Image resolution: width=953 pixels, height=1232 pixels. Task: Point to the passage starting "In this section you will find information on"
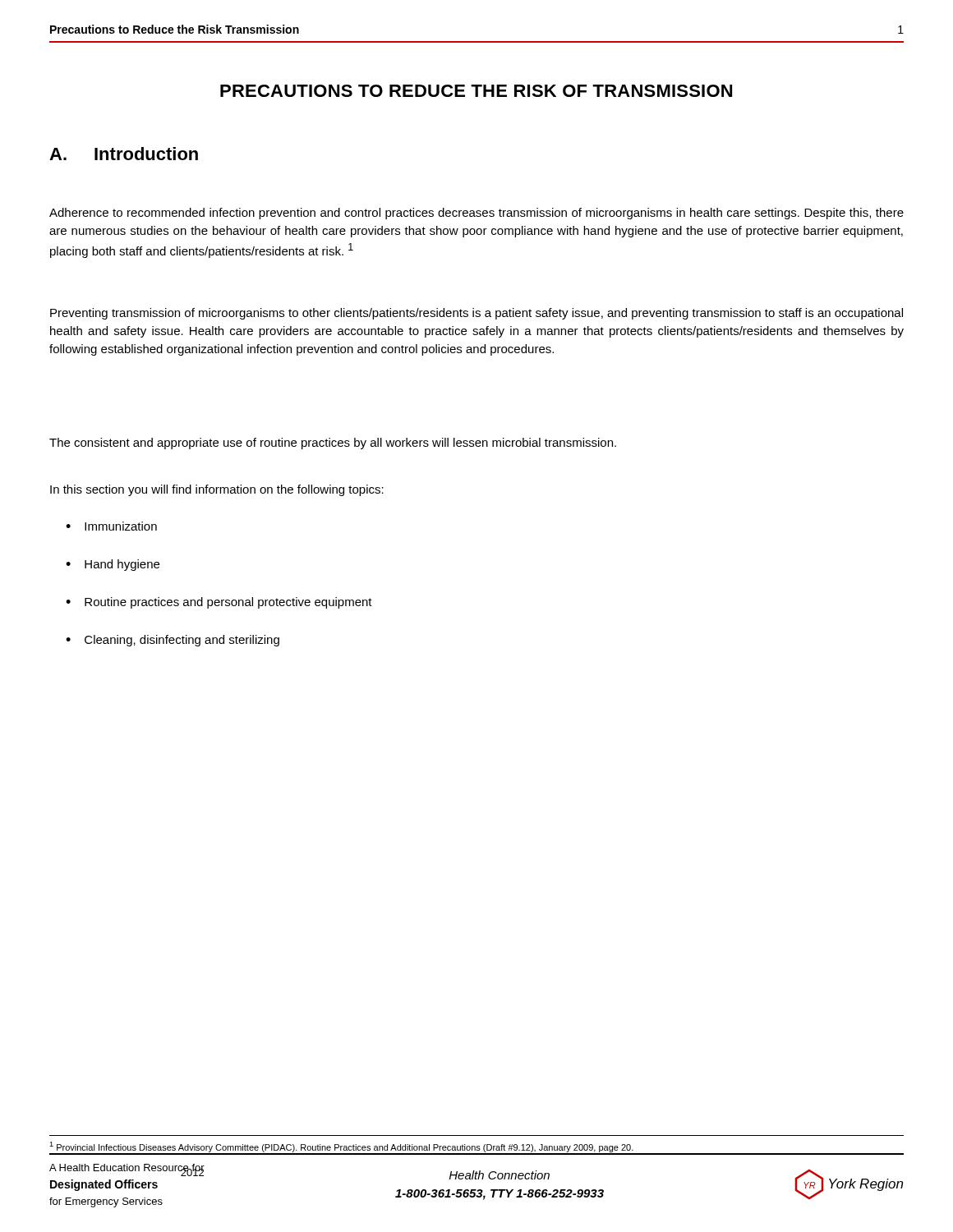pos(217,489)
